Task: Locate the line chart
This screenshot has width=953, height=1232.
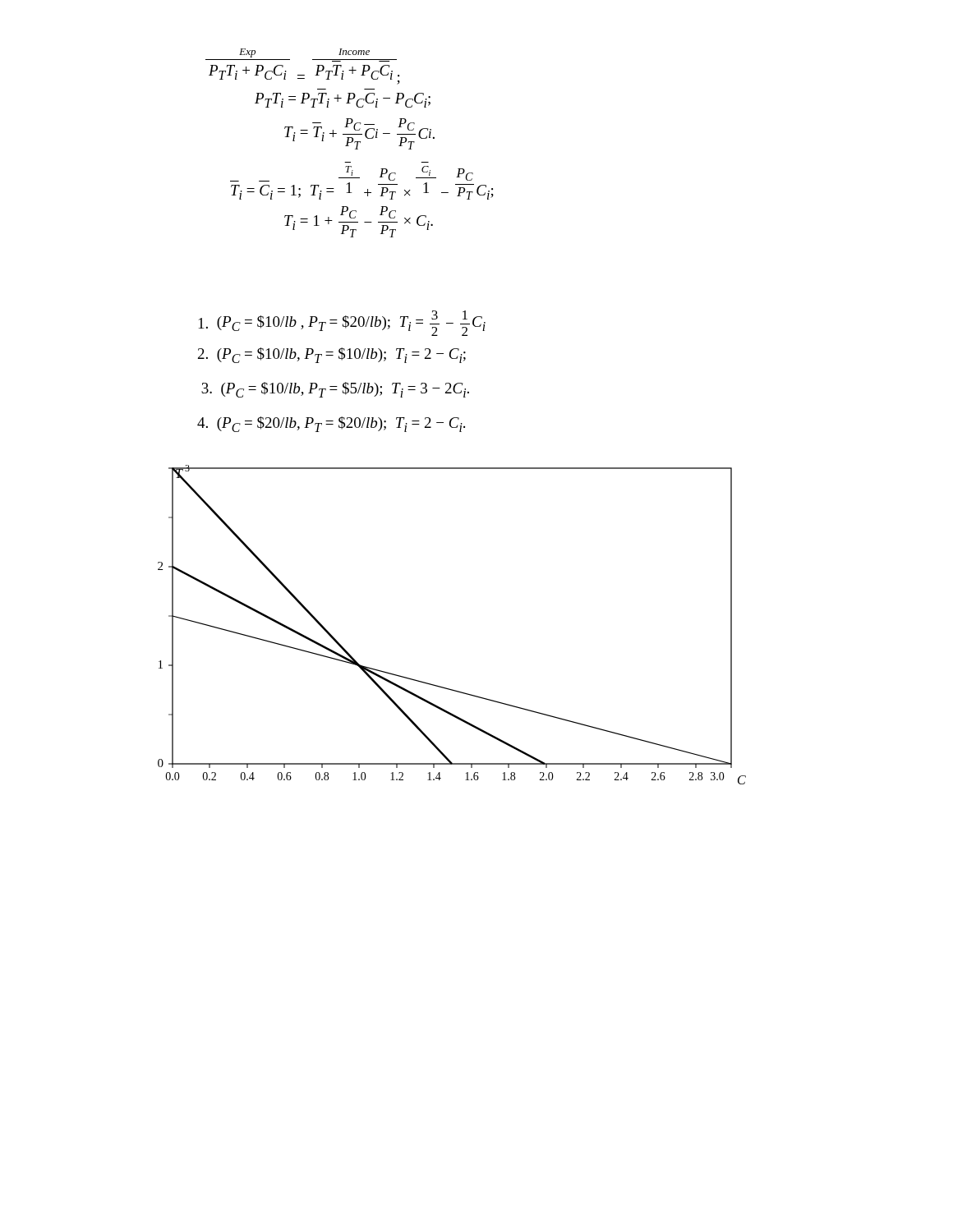Action: (x=440, y=637)
